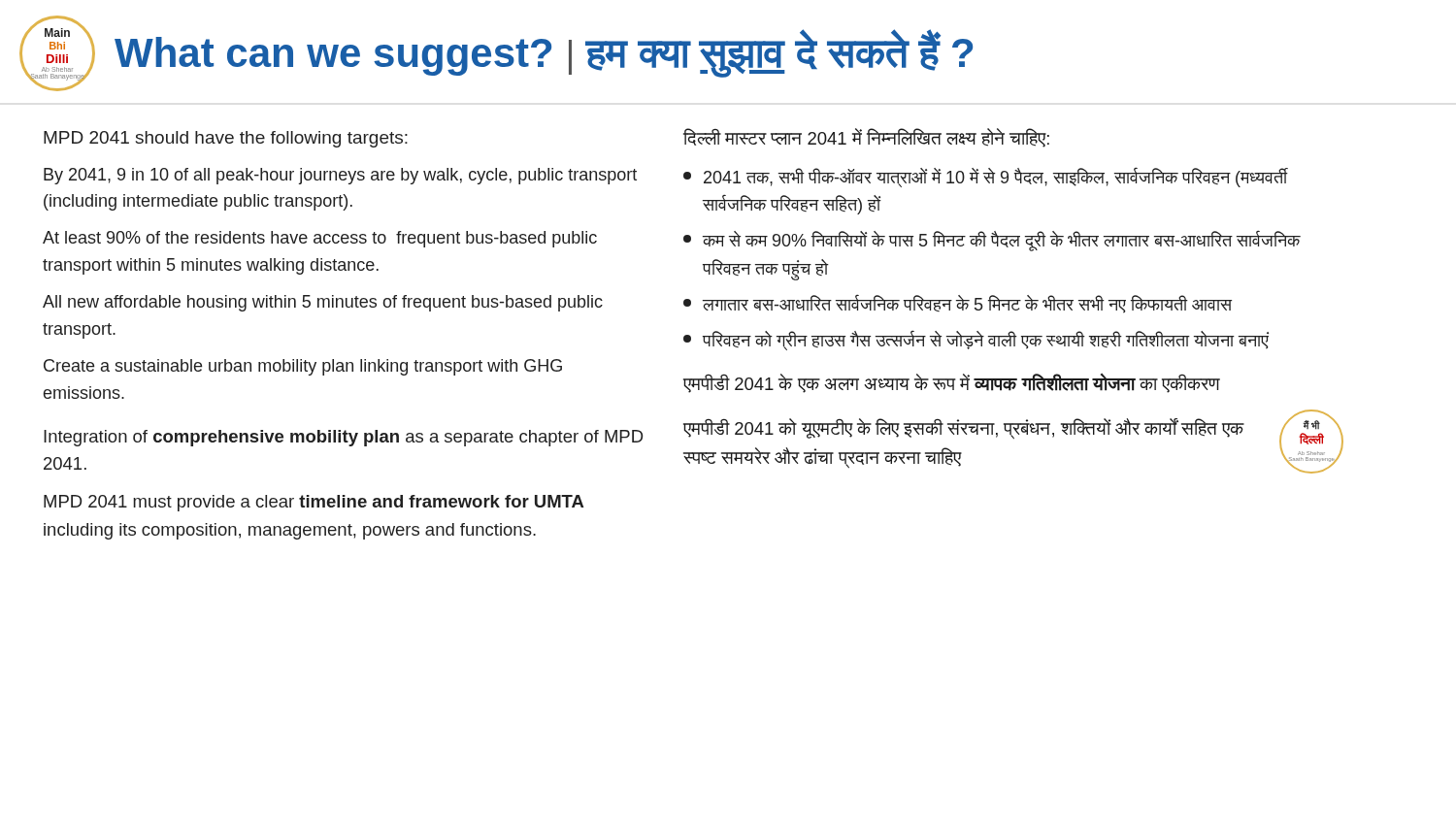
Task: Click on the element starting "MPD 2041 must provide a"
Action: [313, 515]
